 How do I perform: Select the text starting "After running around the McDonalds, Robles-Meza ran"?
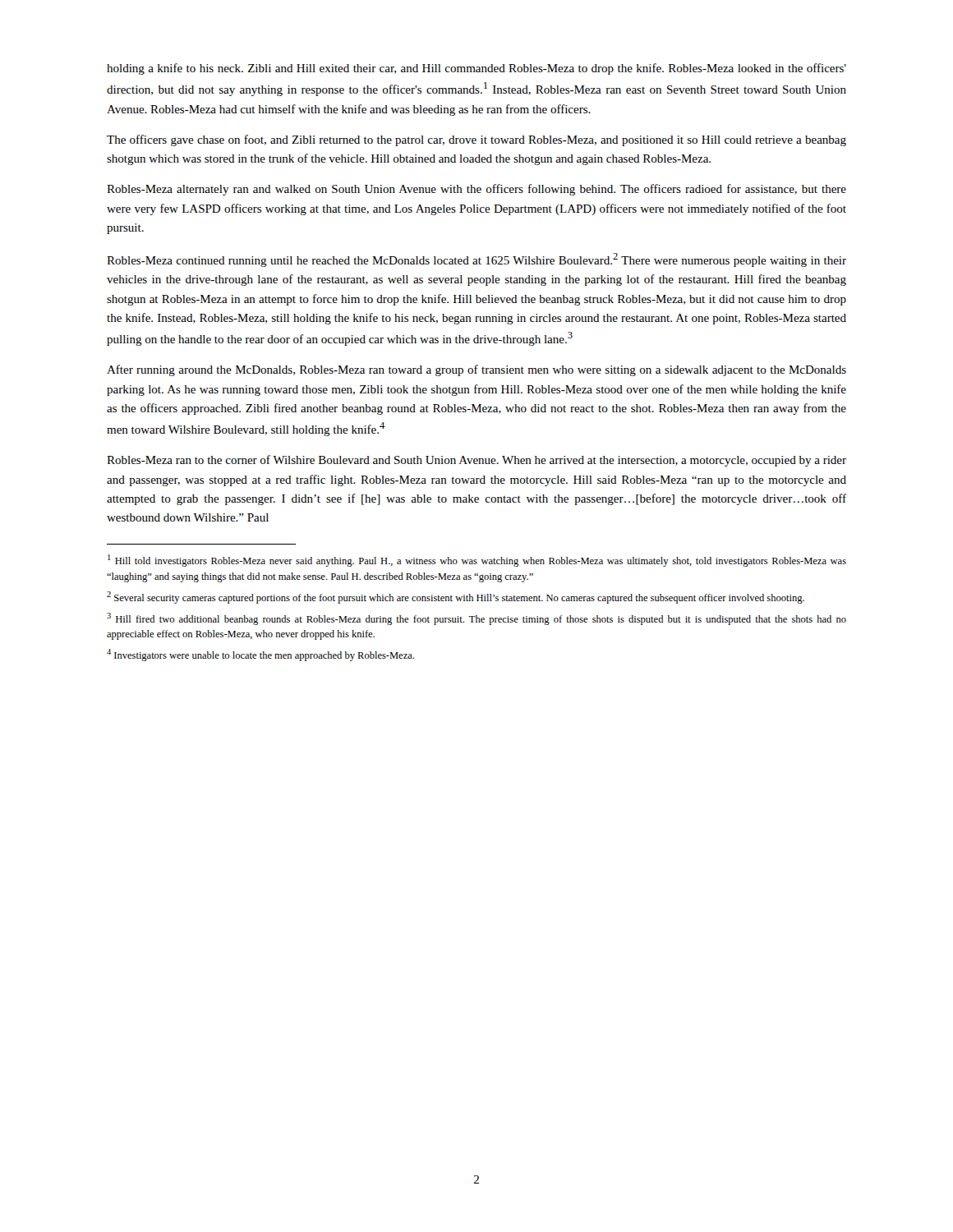tap(476, 400)
